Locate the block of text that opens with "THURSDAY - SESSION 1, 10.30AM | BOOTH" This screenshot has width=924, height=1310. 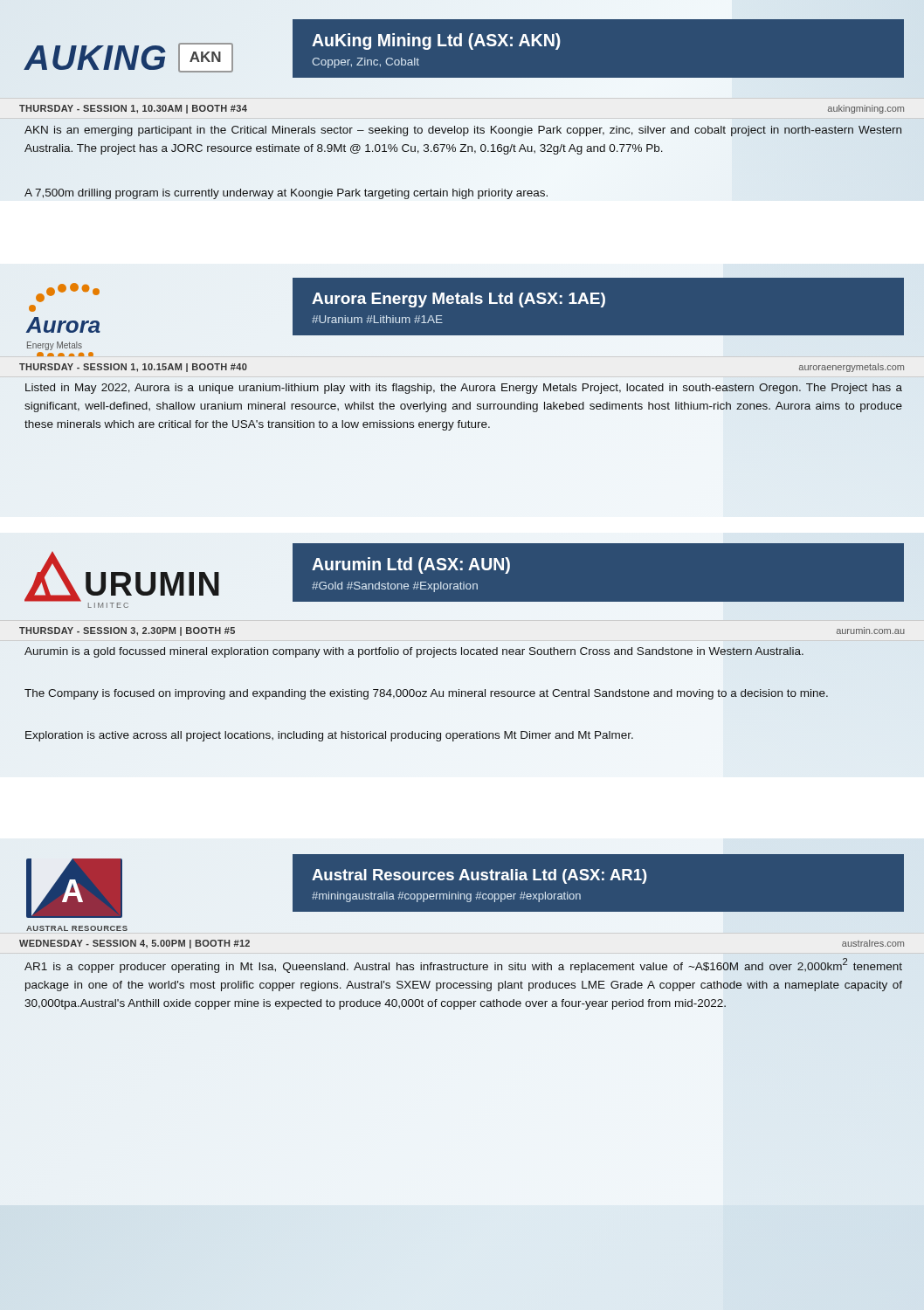tap(133, 109)
